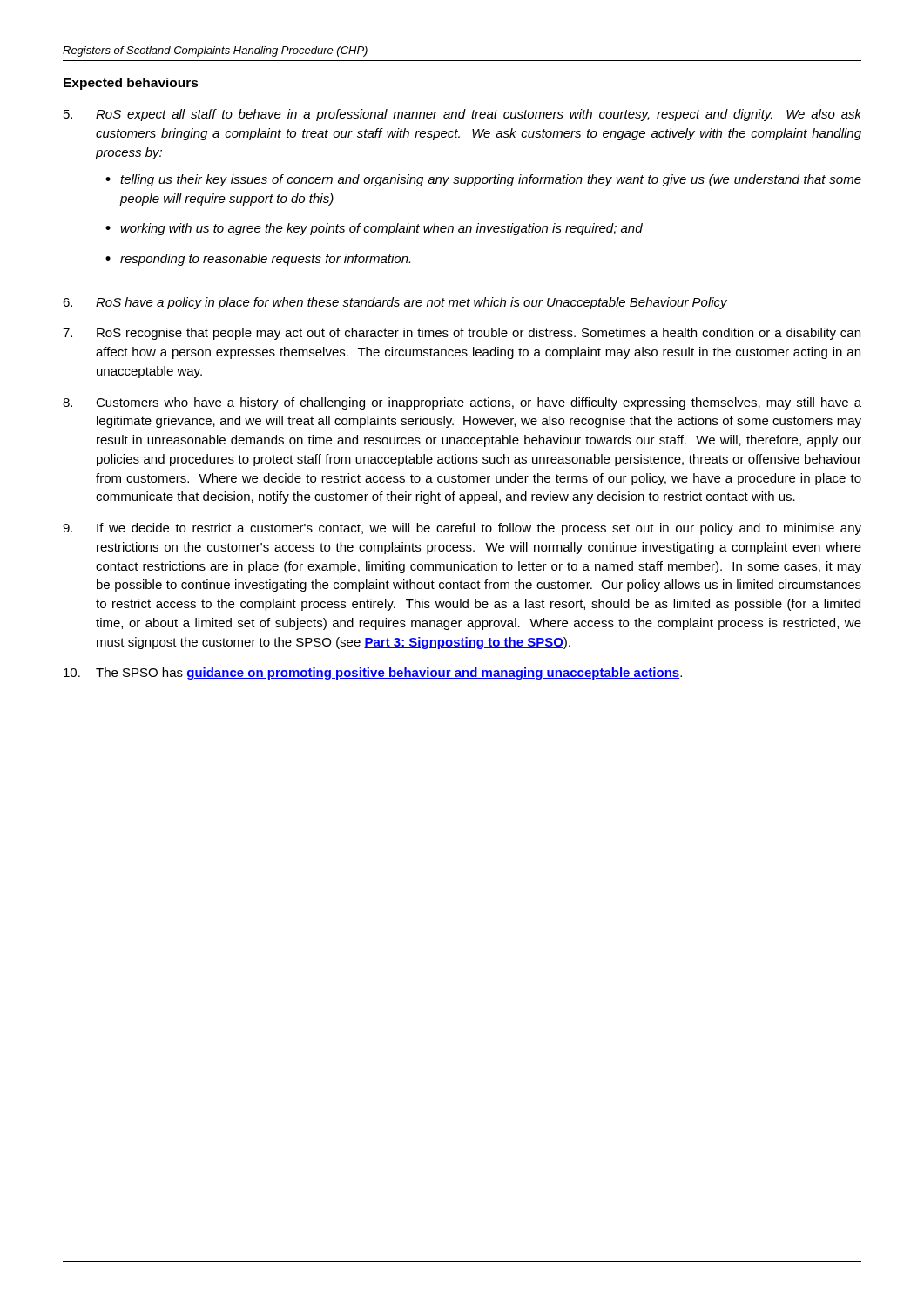
Task: Point to the element starting "5. RoS expect all staff to"
Action: pos(462,192)
